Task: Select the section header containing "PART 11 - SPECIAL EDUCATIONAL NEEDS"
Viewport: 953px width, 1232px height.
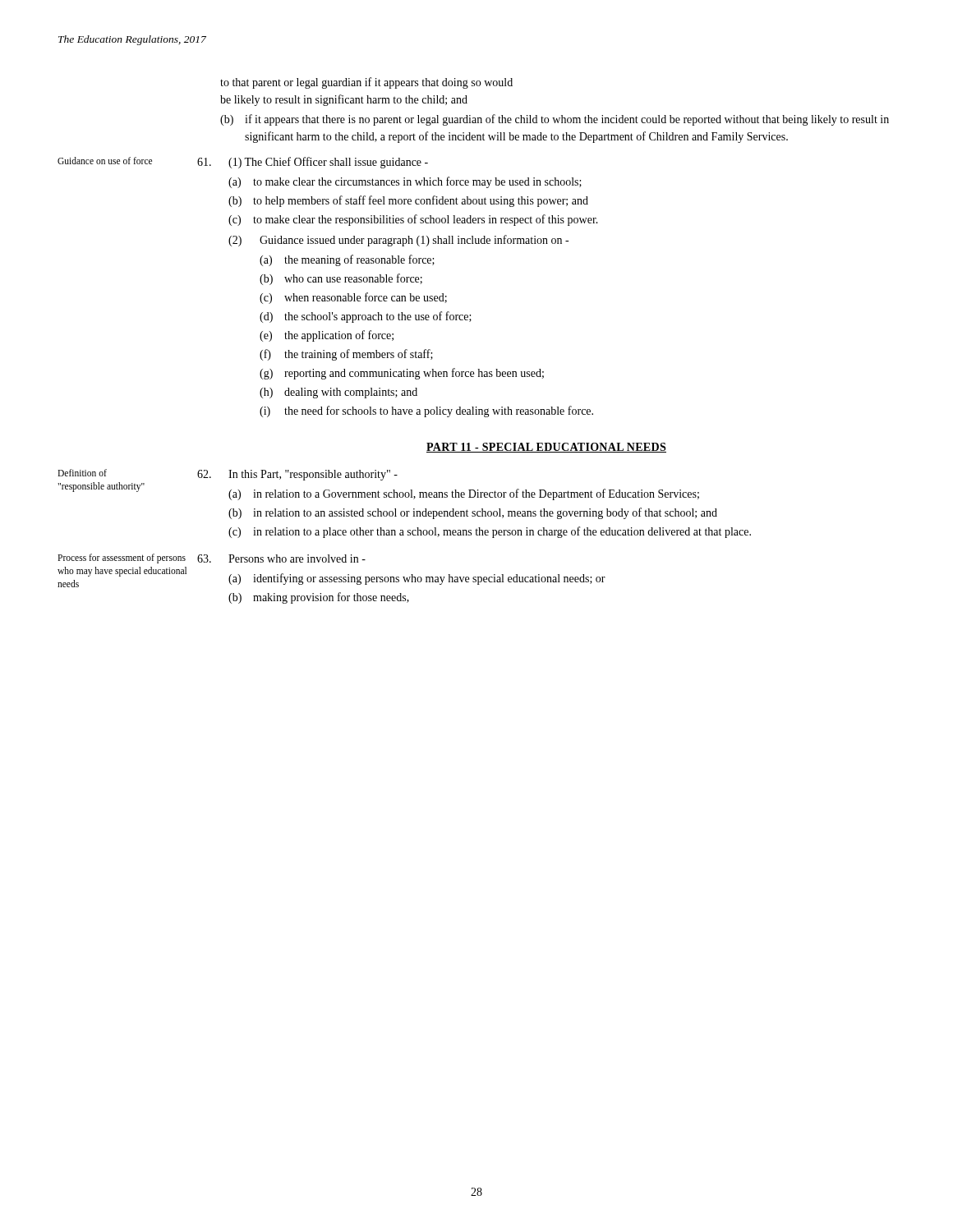Action: click(546, 447)
